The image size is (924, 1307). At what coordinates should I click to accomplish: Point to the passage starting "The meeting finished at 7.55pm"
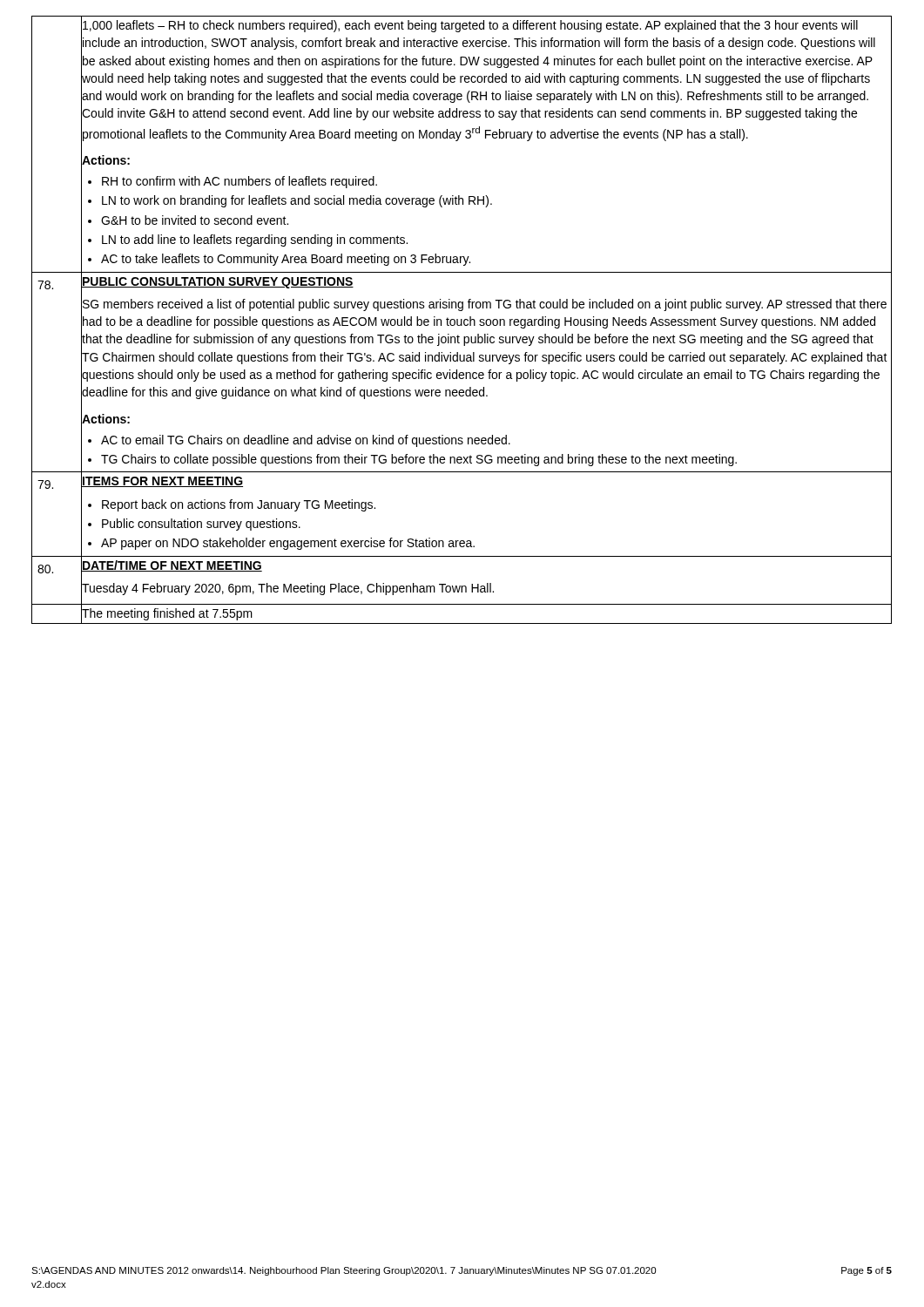click(x=167, y=614)
